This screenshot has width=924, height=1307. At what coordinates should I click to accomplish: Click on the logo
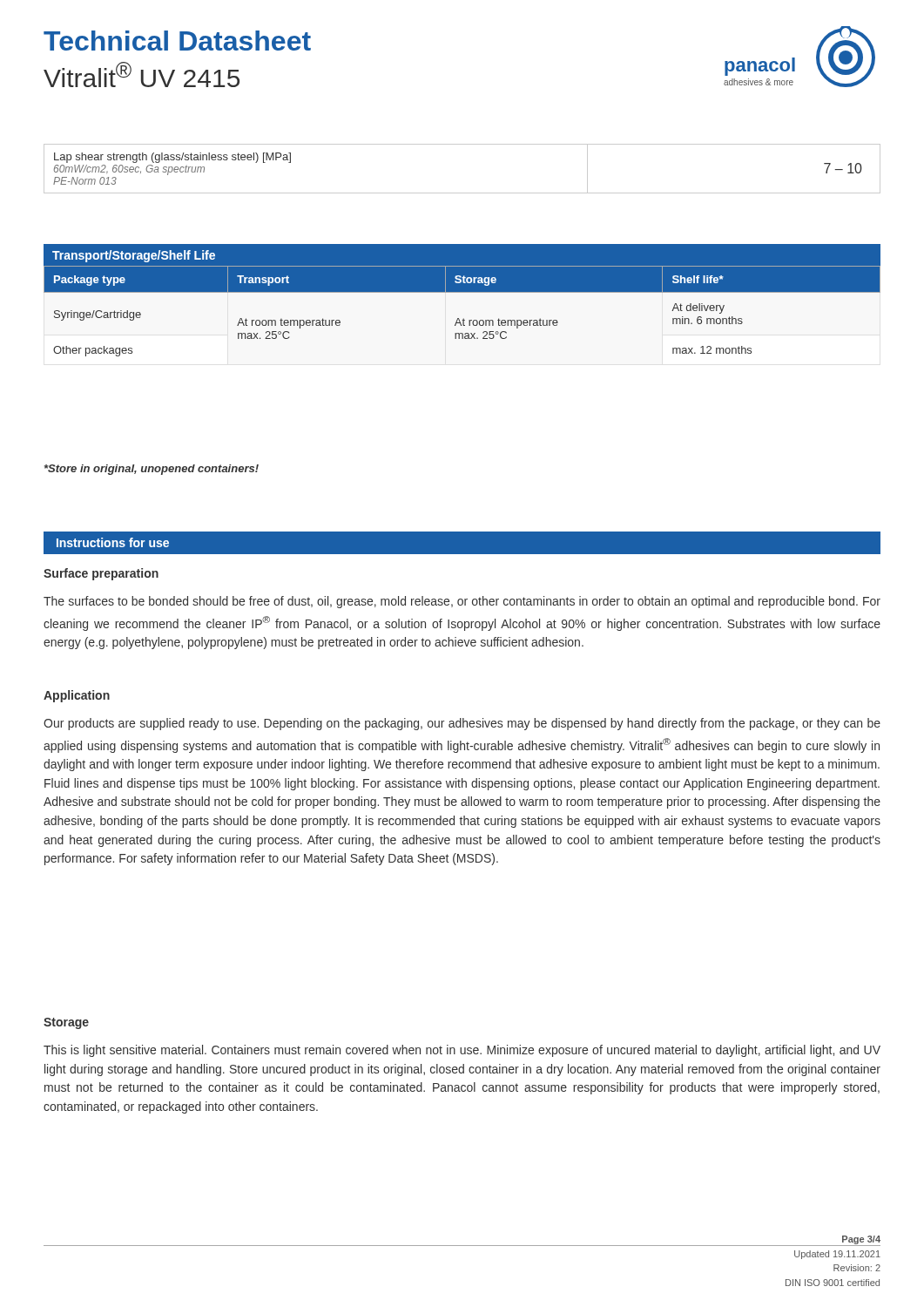pos(802,62)
